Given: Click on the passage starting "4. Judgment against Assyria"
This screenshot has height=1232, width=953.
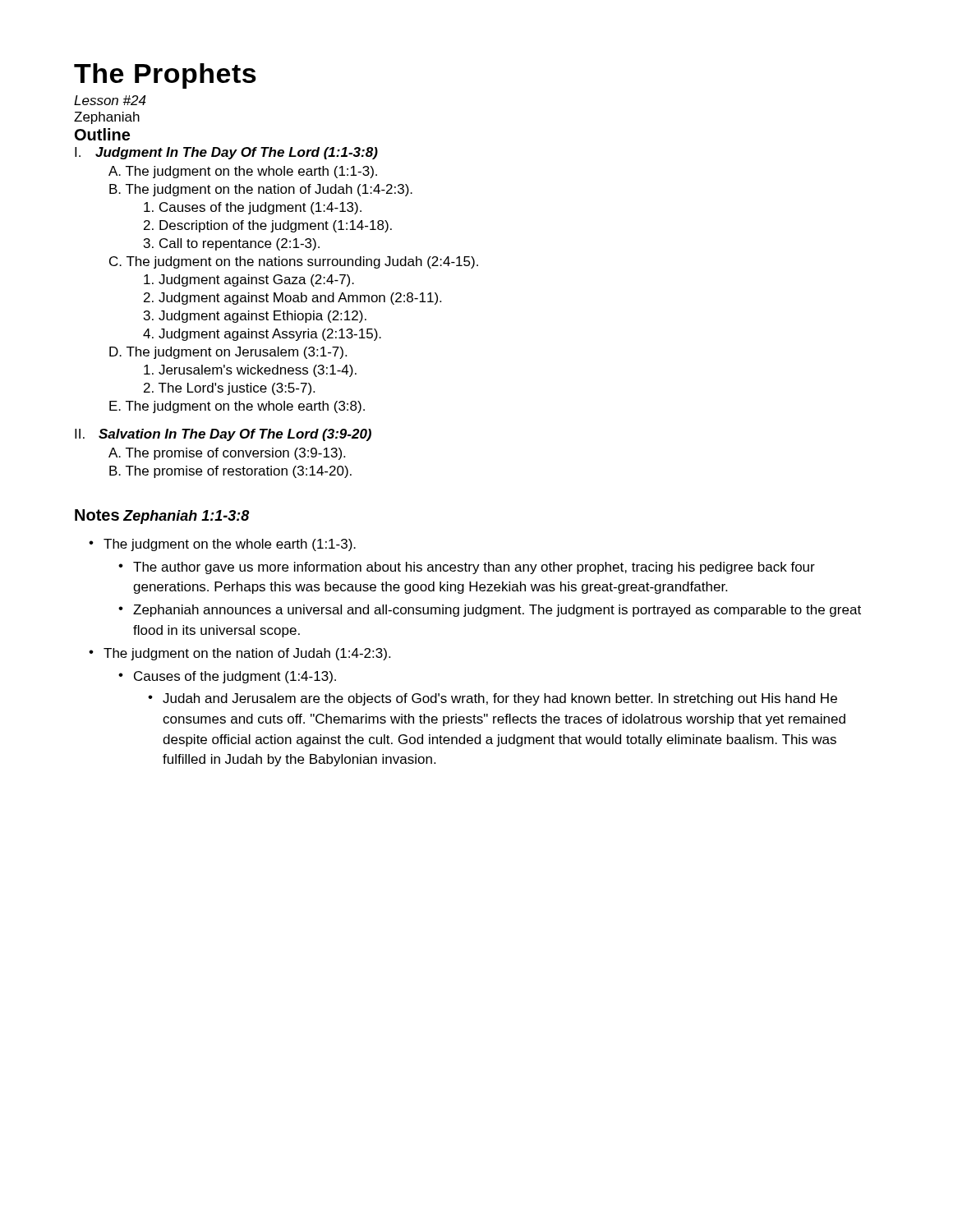Looking at the screenshot, I should click(263, 334).
